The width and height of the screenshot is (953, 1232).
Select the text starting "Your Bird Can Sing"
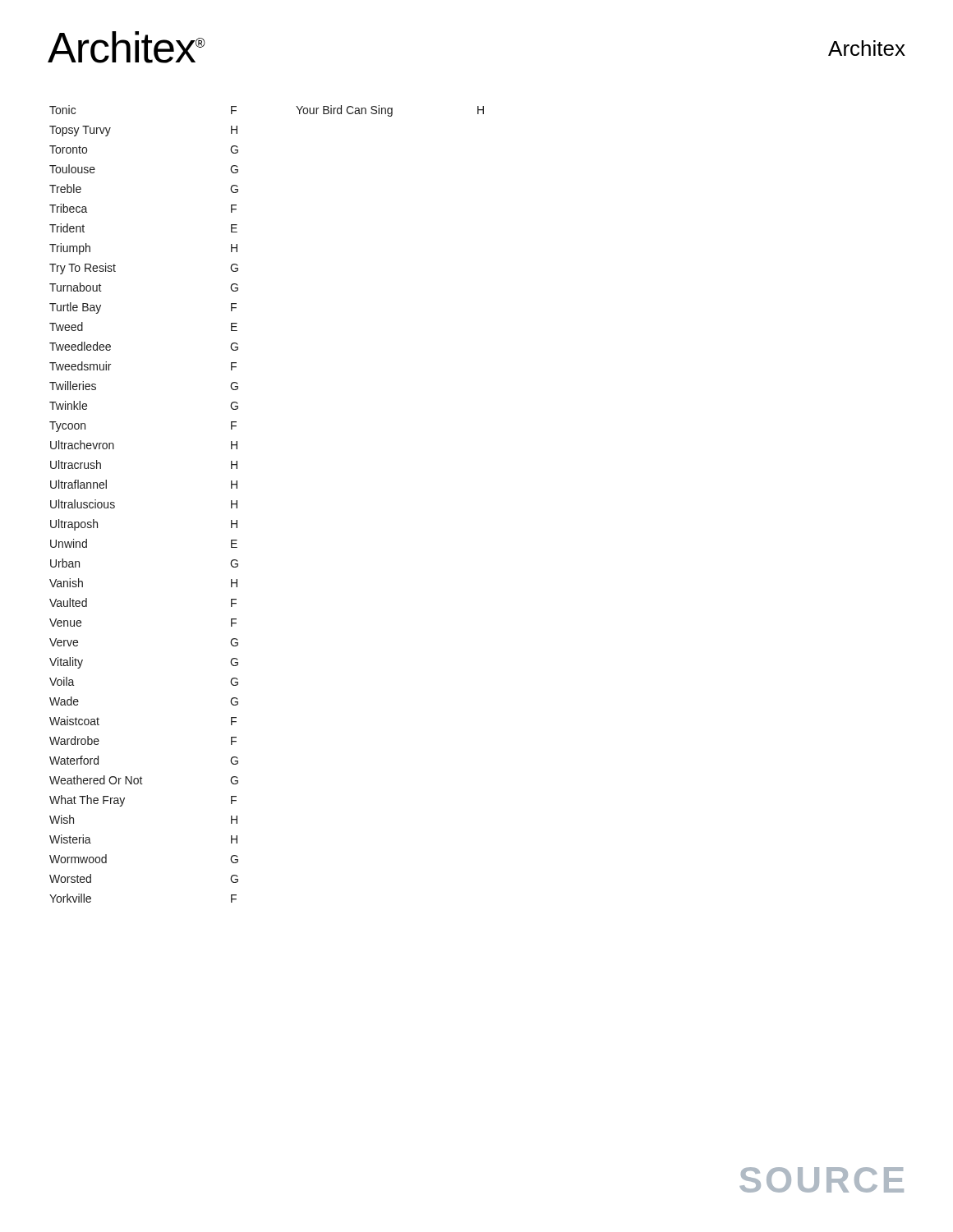344,110
